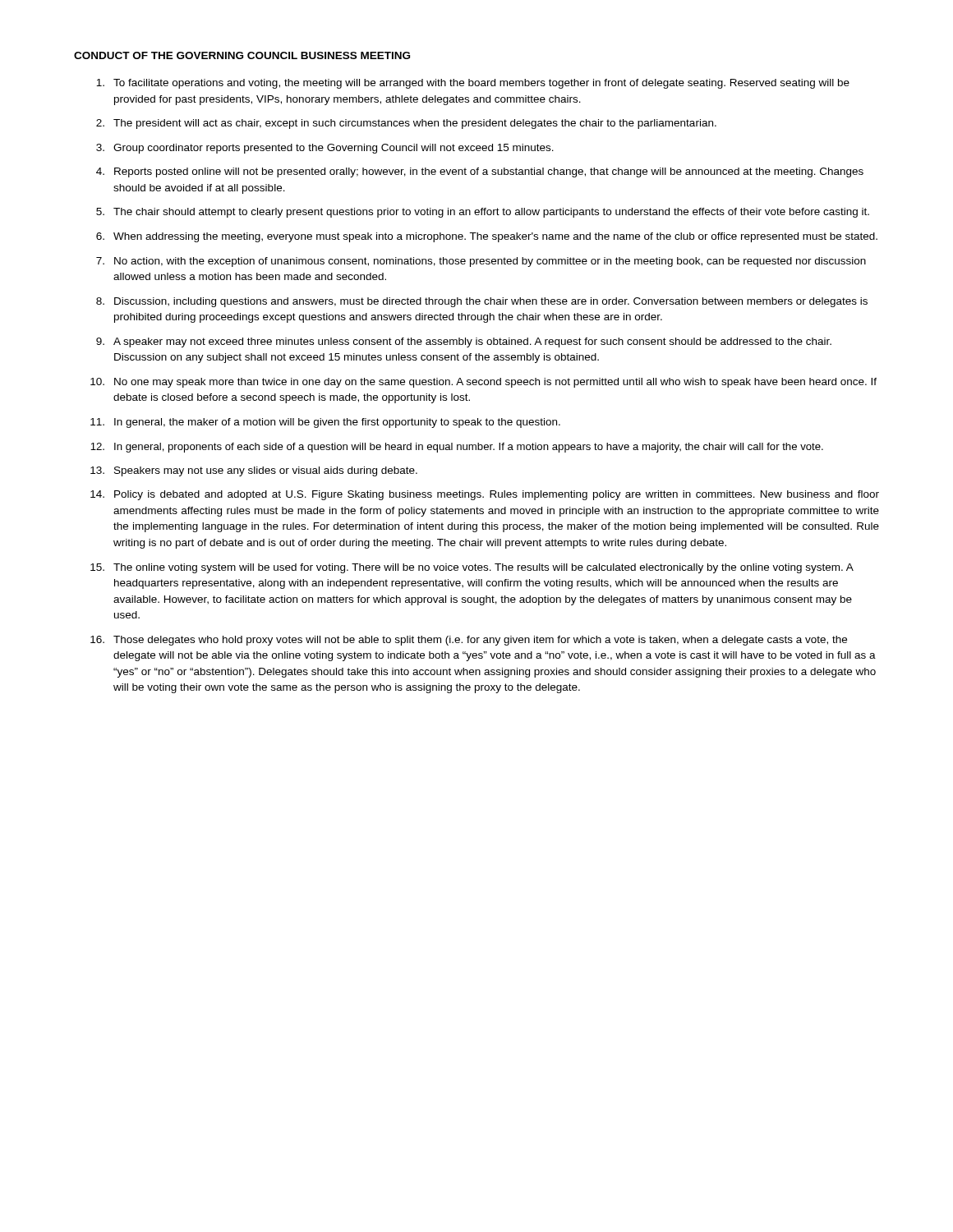Click on the list item that reads "14. Policy is debated and"
953x1232 pixels.
(476, 519)
